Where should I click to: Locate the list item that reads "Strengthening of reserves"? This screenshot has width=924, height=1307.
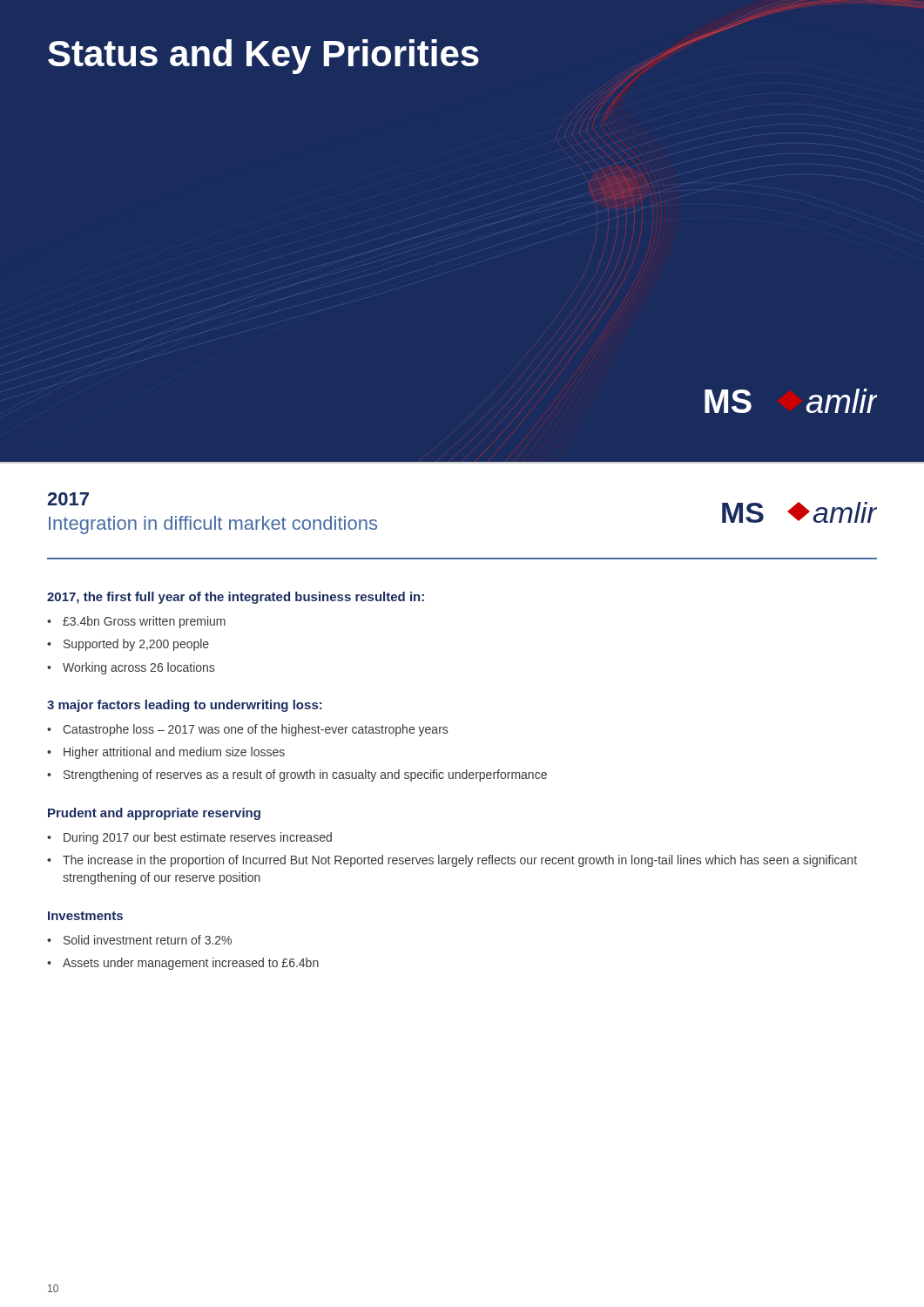point(305,775)
